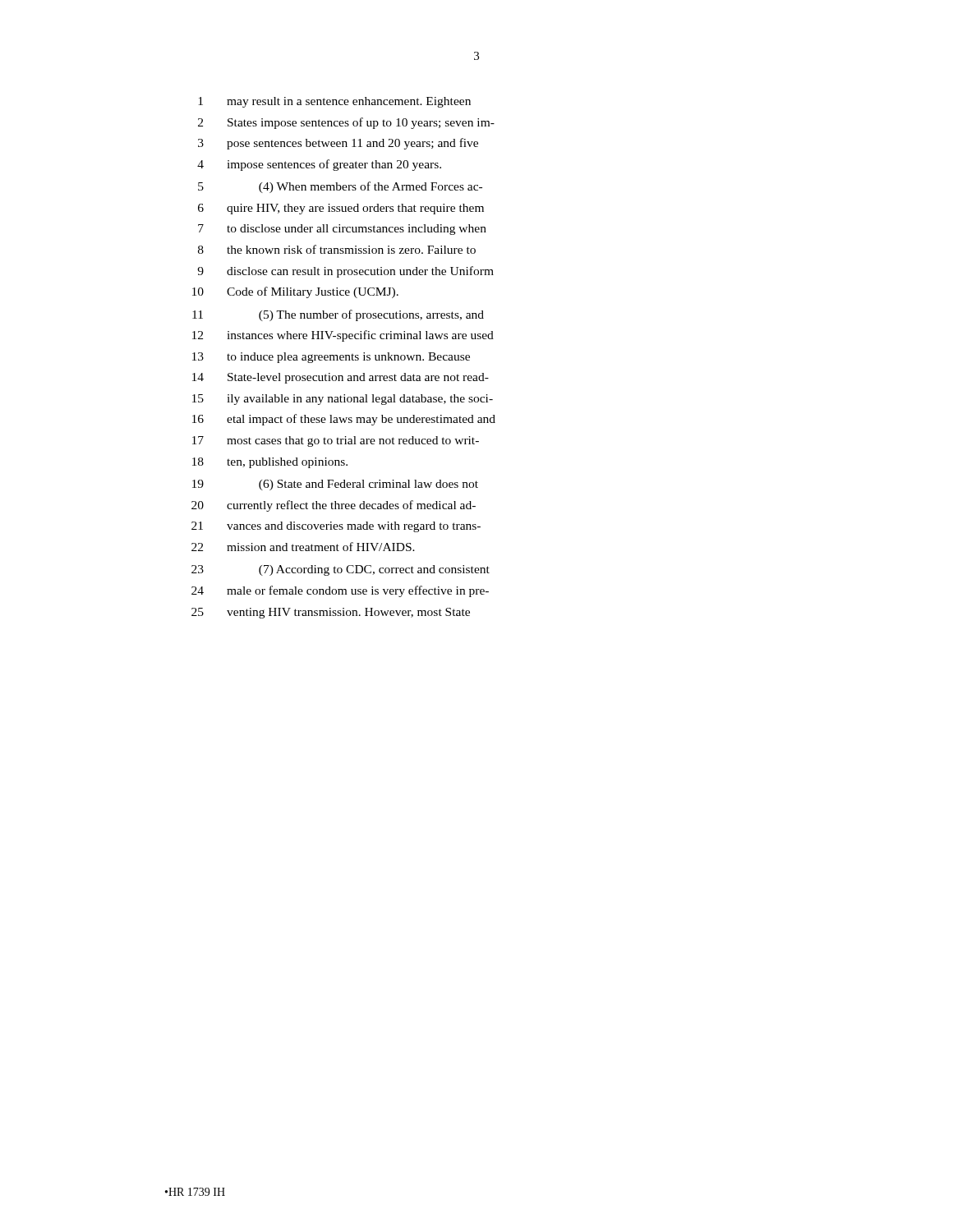Point to the text starting "6 quire HIV,"
This screenshot has width=953, height=1232.
coord(493,207)
